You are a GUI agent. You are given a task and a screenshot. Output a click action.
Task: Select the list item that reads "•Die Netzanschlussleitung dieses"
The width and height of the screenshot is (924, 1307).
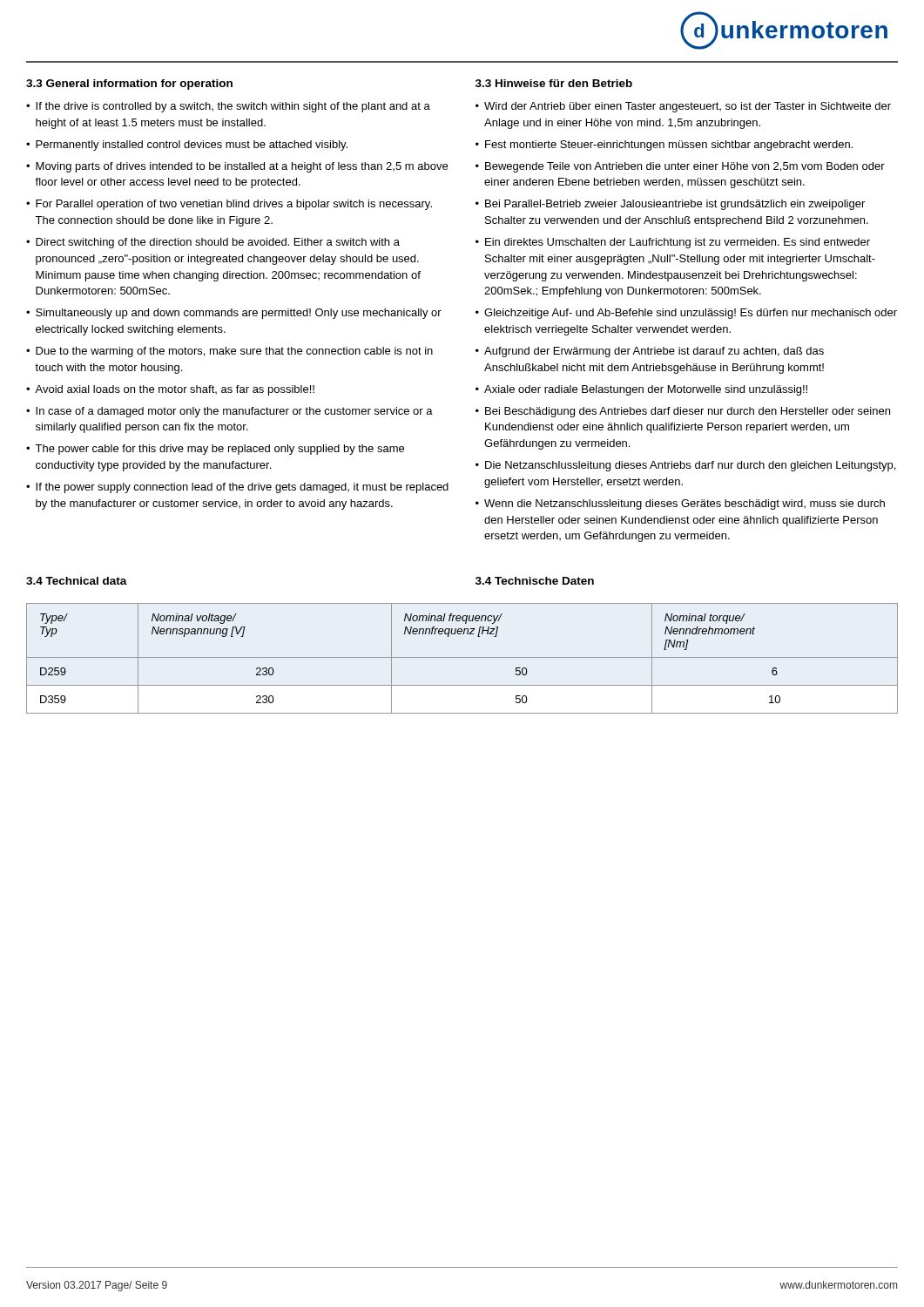click(x=686, y=474)
